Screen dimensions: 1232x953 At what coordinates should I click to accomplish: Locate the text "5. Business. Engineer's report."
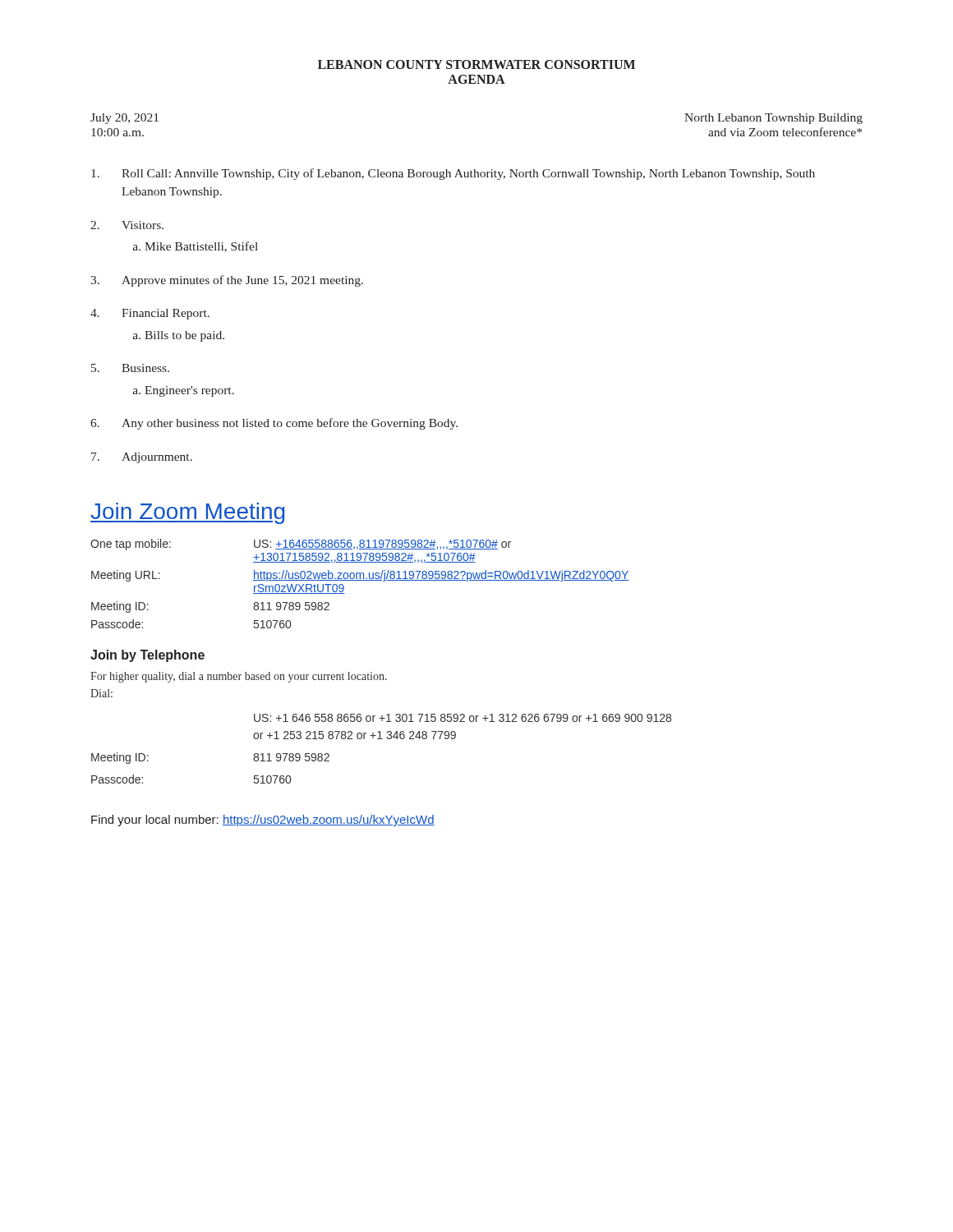point(130,368)
